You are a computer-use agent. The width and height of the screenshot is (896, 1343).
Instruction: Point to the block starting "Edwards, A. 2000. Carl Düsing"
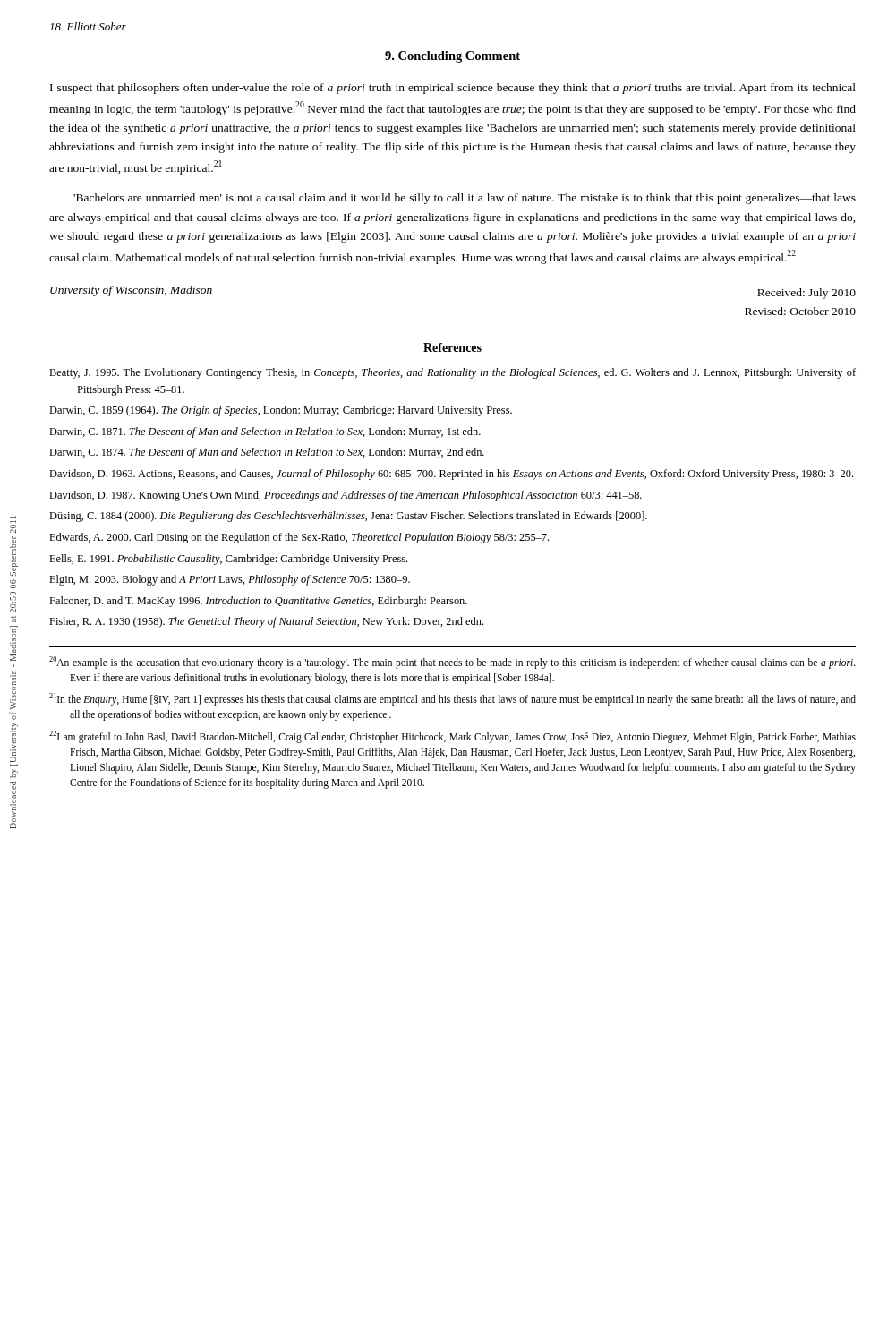click(x=299, y=537)
